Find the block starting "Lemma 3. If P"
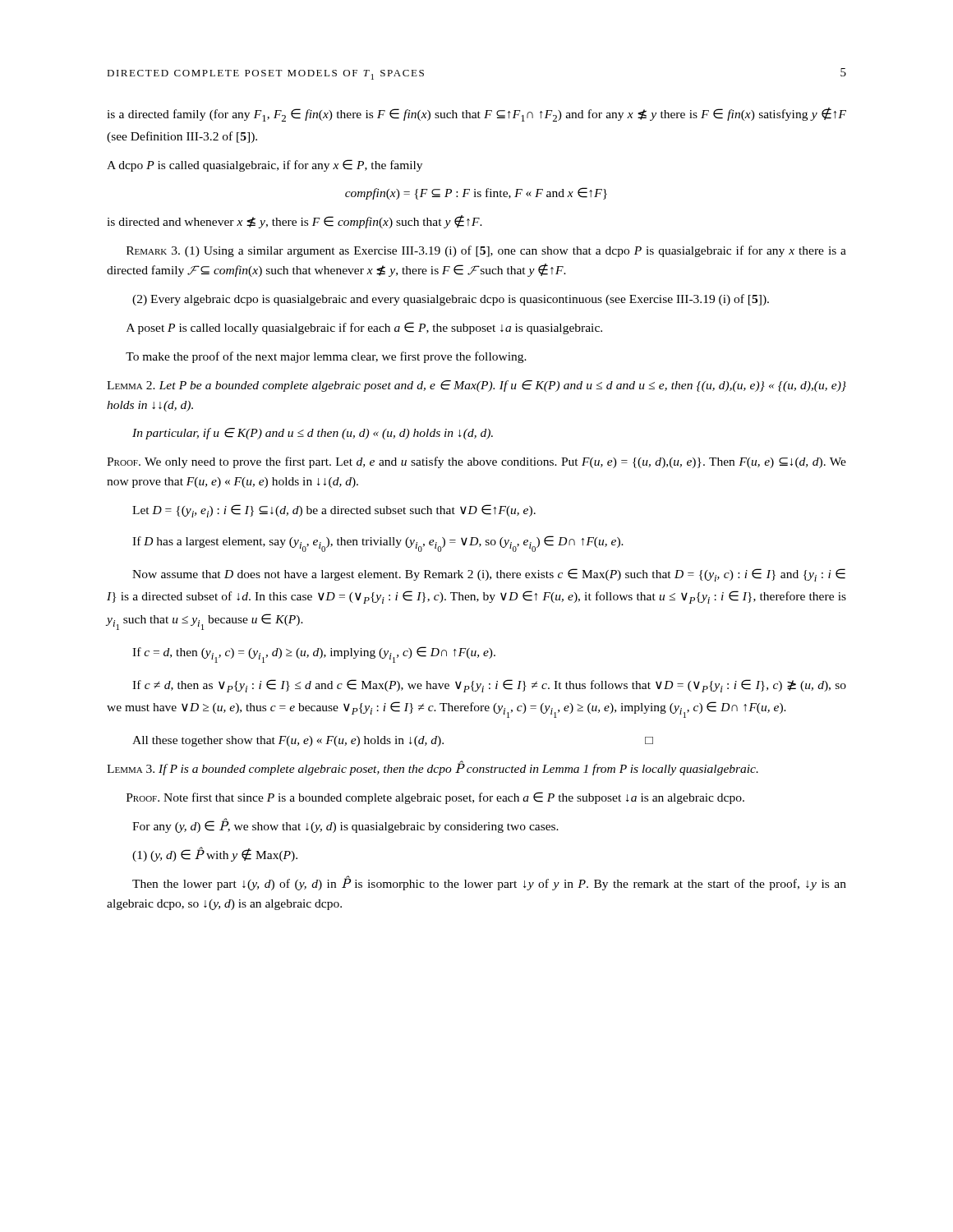Viewport: 953px width, 1232px height. pyautogui.click(x=476, y=769)
